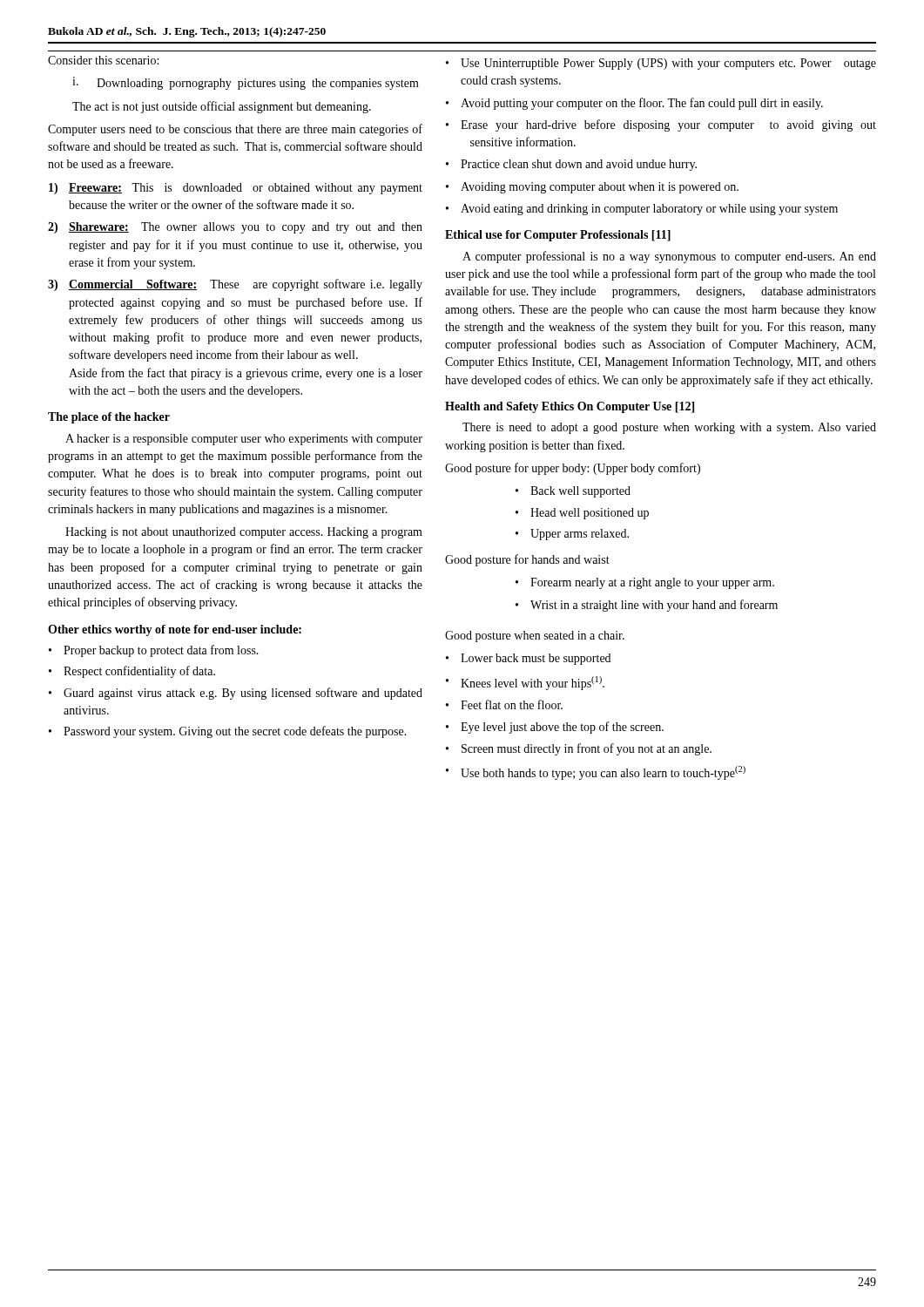The width and height of the screenshot is (924, 1307).
Task: Select the element starting "• Forearm nearly at a"
Action: [645, 583]
